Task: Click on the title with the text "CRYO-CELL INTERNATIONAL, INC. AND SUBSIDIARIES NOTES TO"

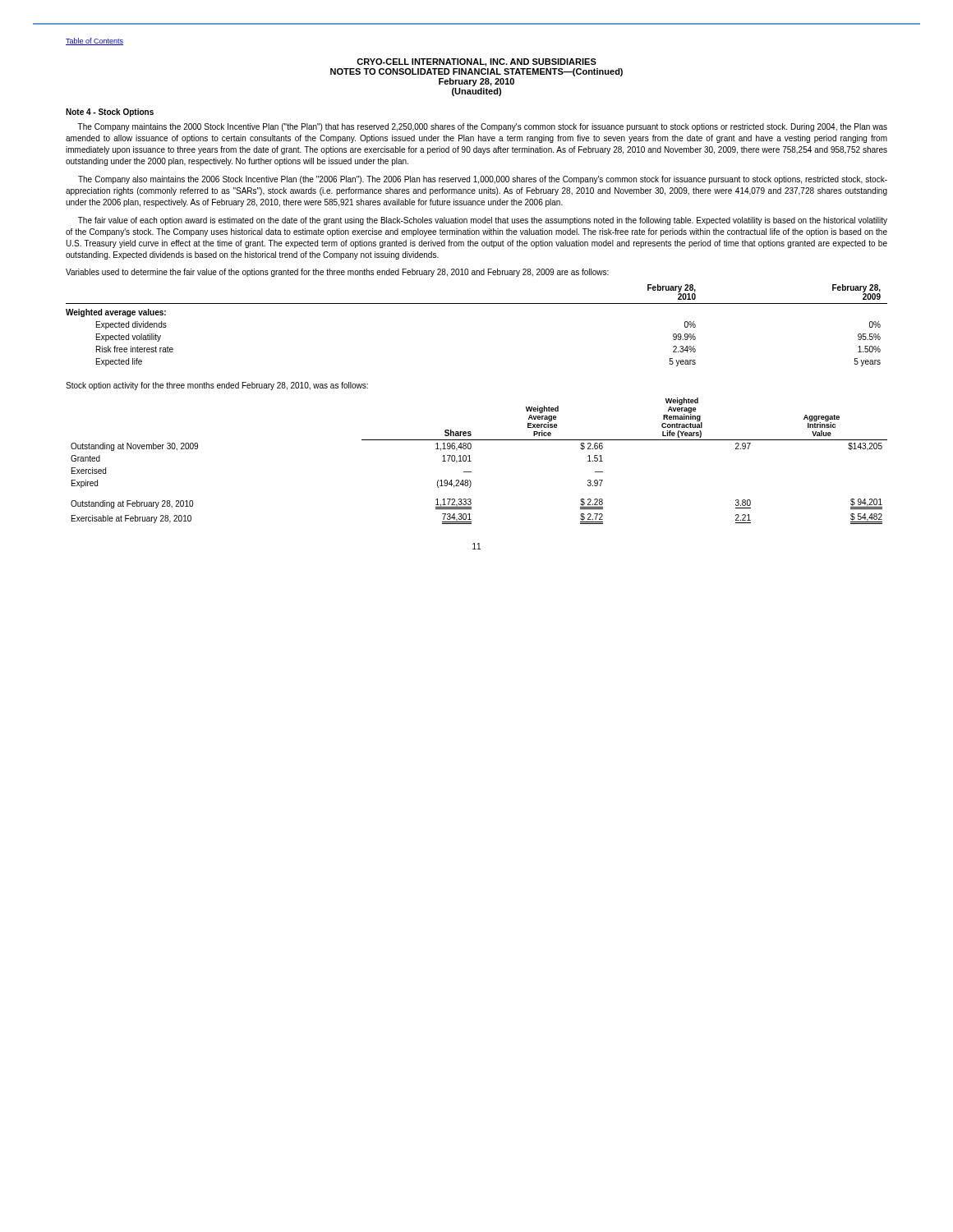Action: click(476, 76)
